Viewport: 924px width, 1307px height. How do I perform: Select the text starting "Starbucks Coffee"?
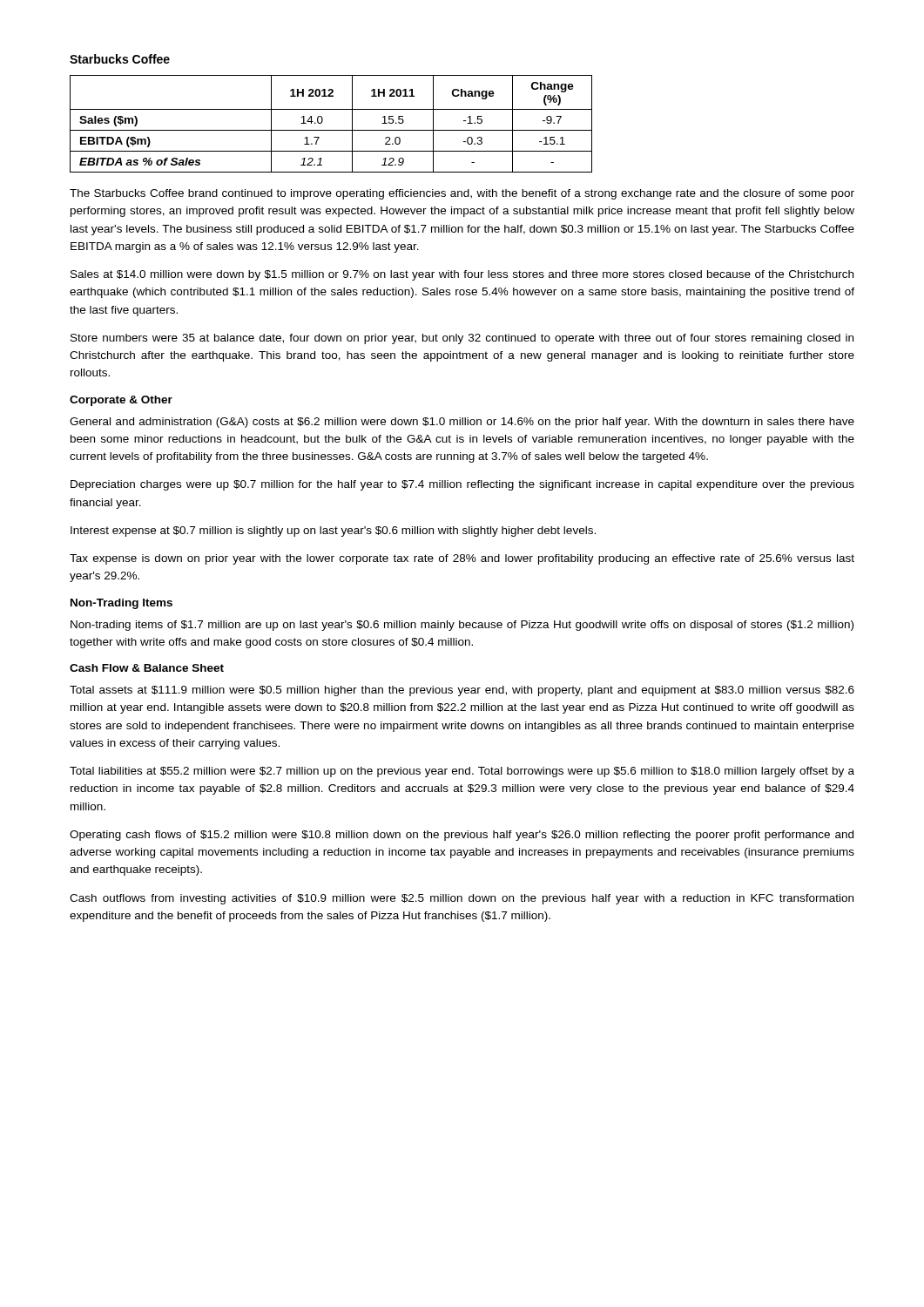click(120, 59)
